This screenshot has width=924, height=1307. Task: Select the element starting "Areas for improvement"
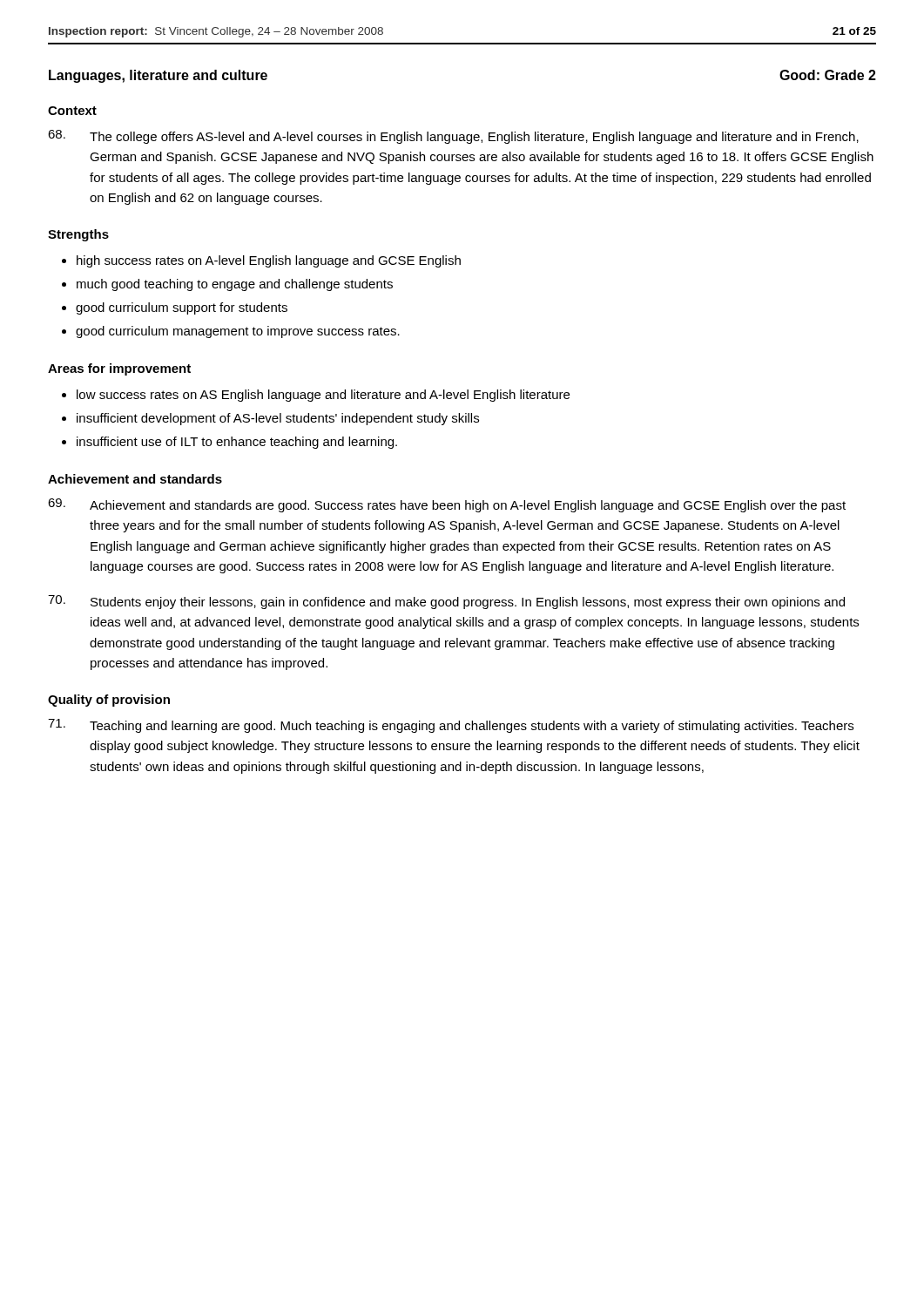tap(119, 368)
